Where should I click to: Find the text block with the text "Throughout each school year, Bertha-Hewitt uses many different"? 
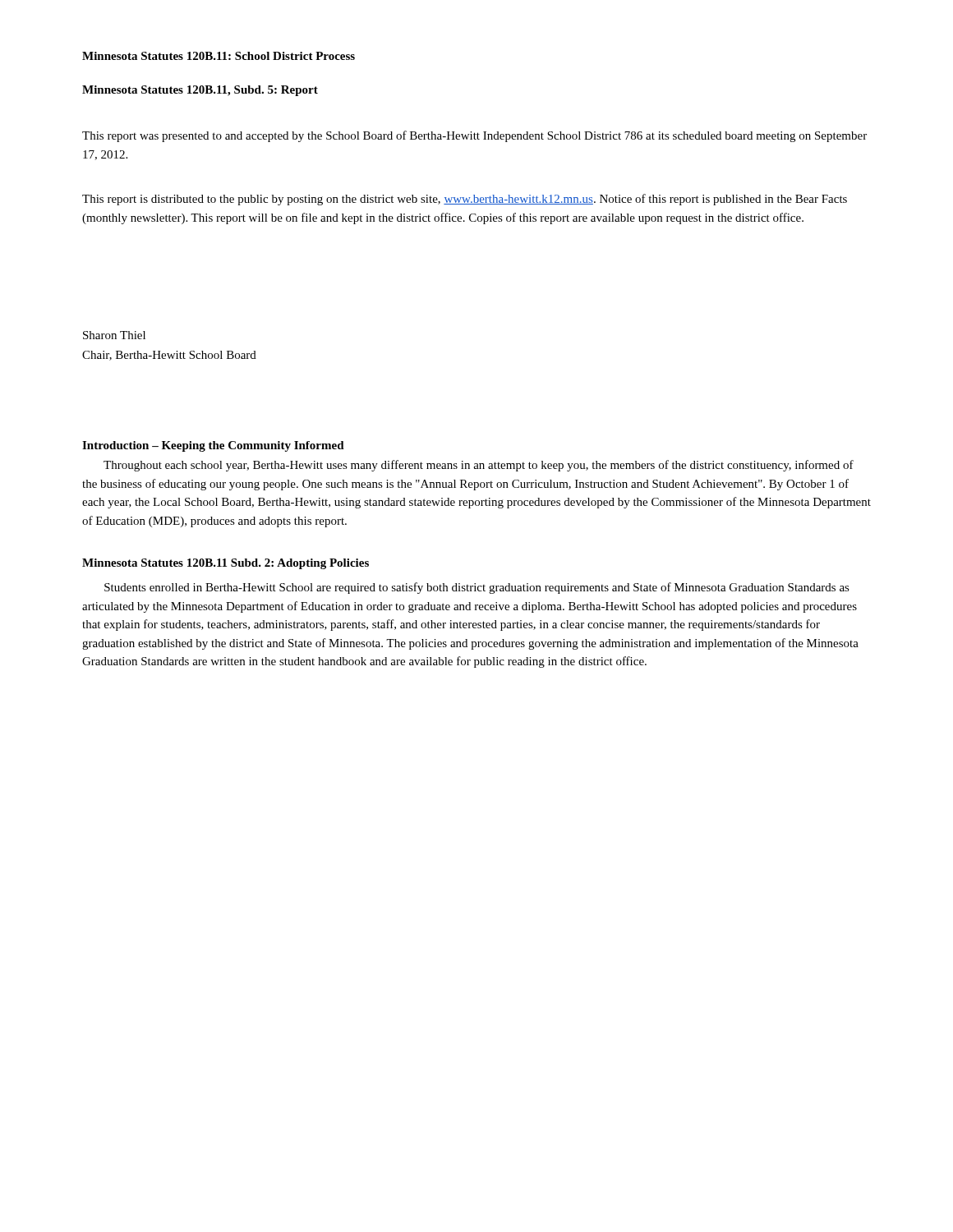point(476,493)
